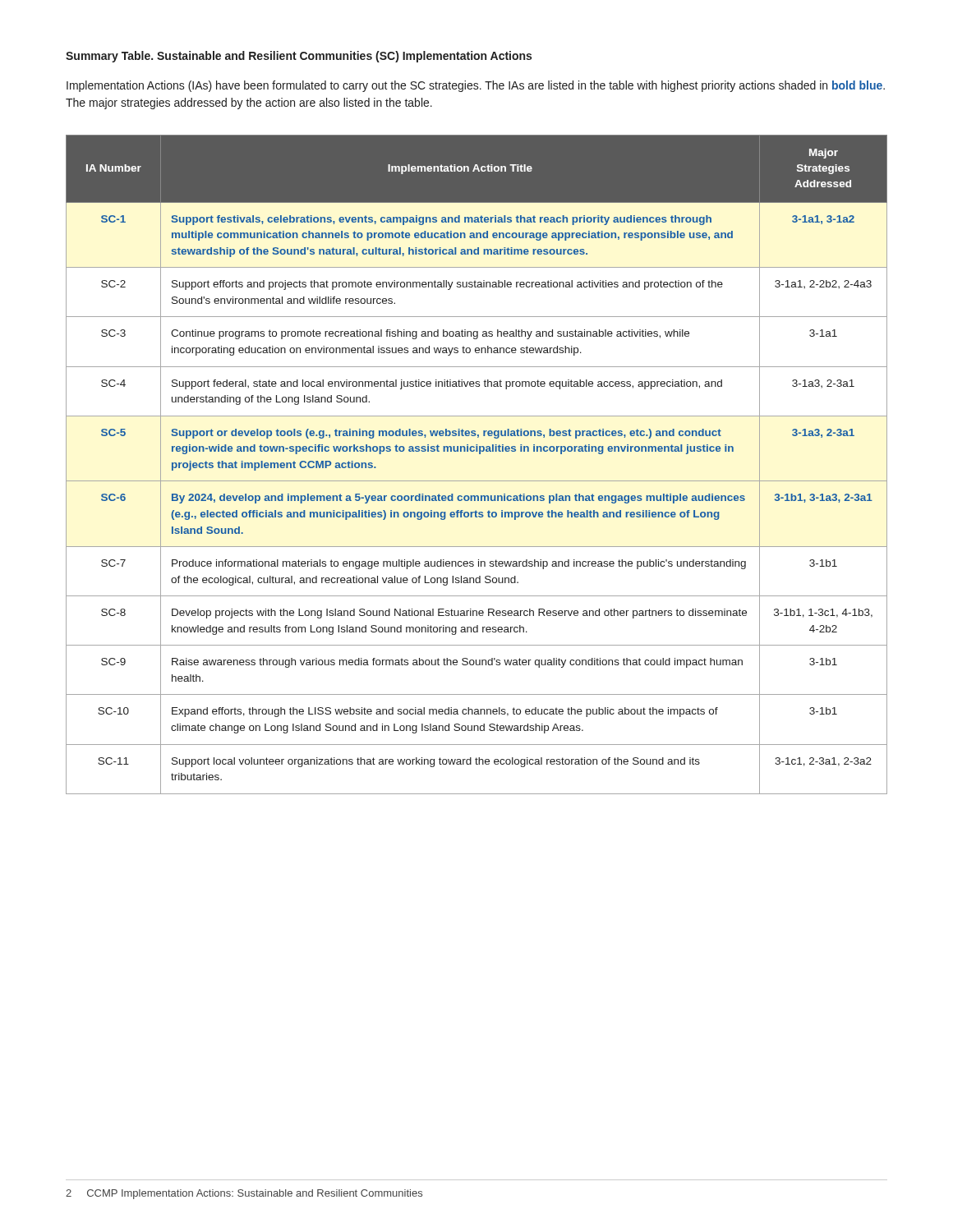
Task: Where is the title that starts "Summary Table. Sustainable and Resilient"?
Action: click(x=299, y=56)
